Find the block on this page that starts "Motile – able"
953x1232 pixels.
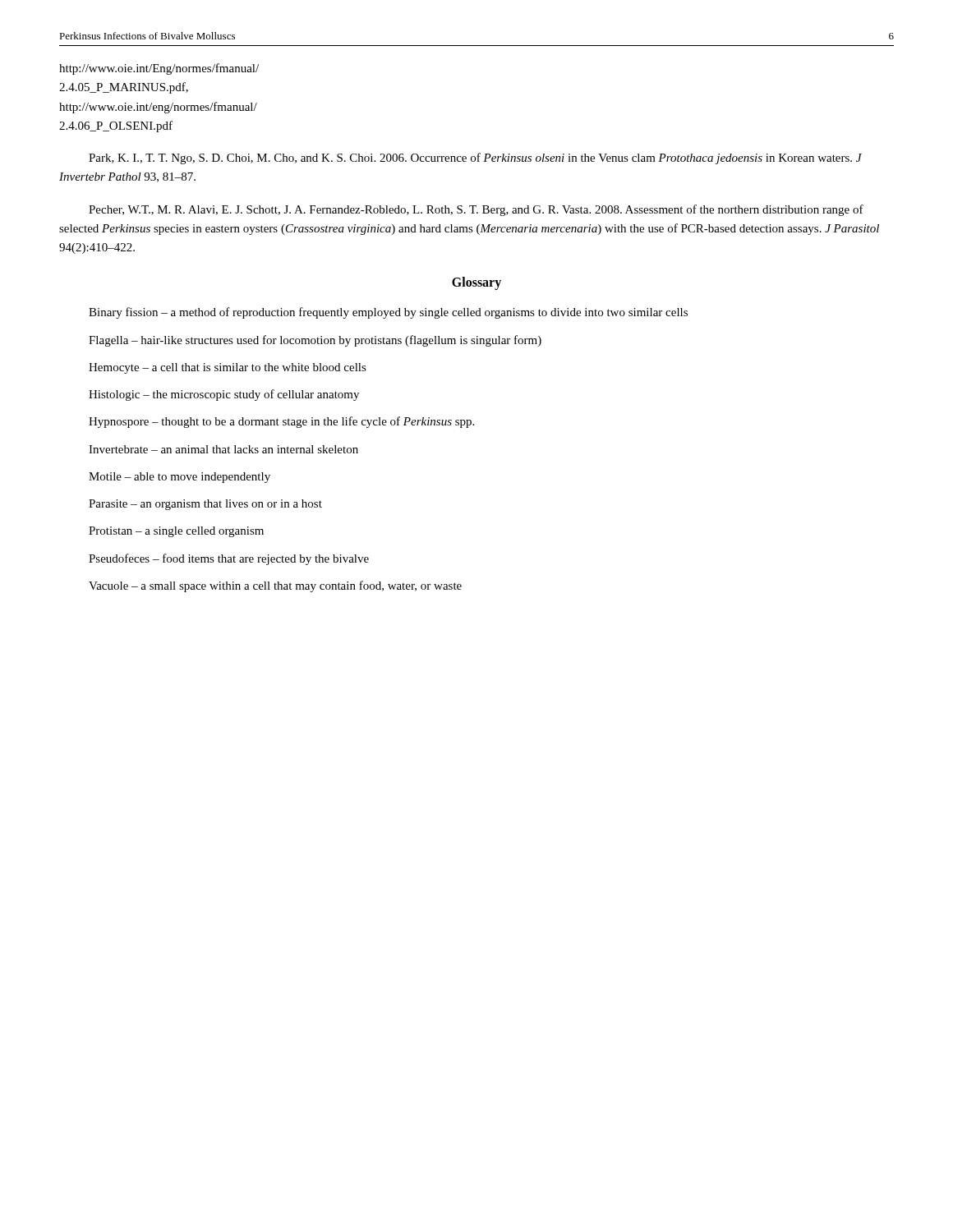click(x=180, y=476)
